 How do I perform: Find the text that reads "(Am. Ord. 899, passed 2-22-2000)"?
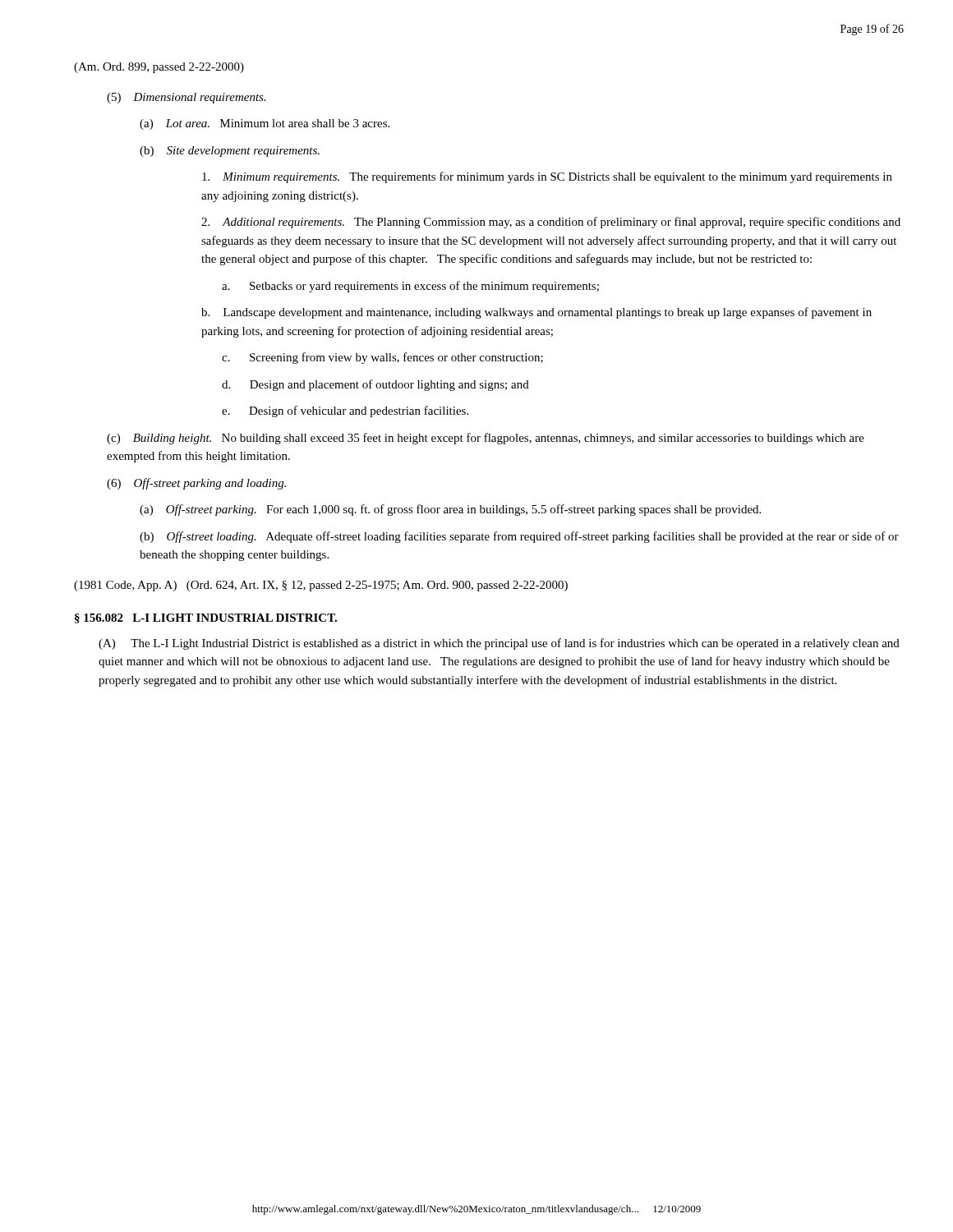point(159,67)
